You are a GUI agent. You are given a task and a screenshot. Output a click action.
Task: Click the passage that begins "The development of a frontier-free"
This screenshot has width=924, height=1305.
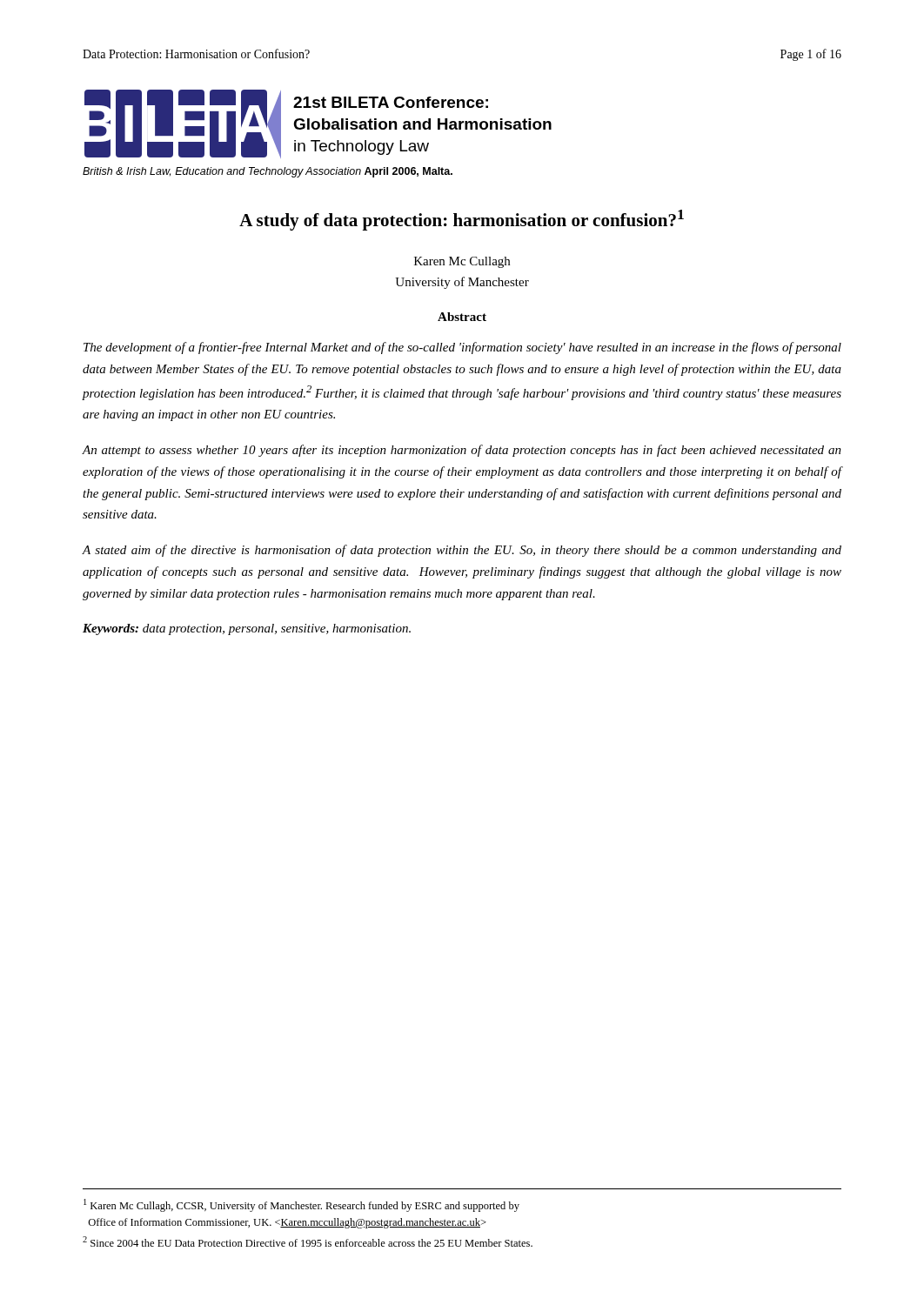pyautogui.click(x=462, y=381)
